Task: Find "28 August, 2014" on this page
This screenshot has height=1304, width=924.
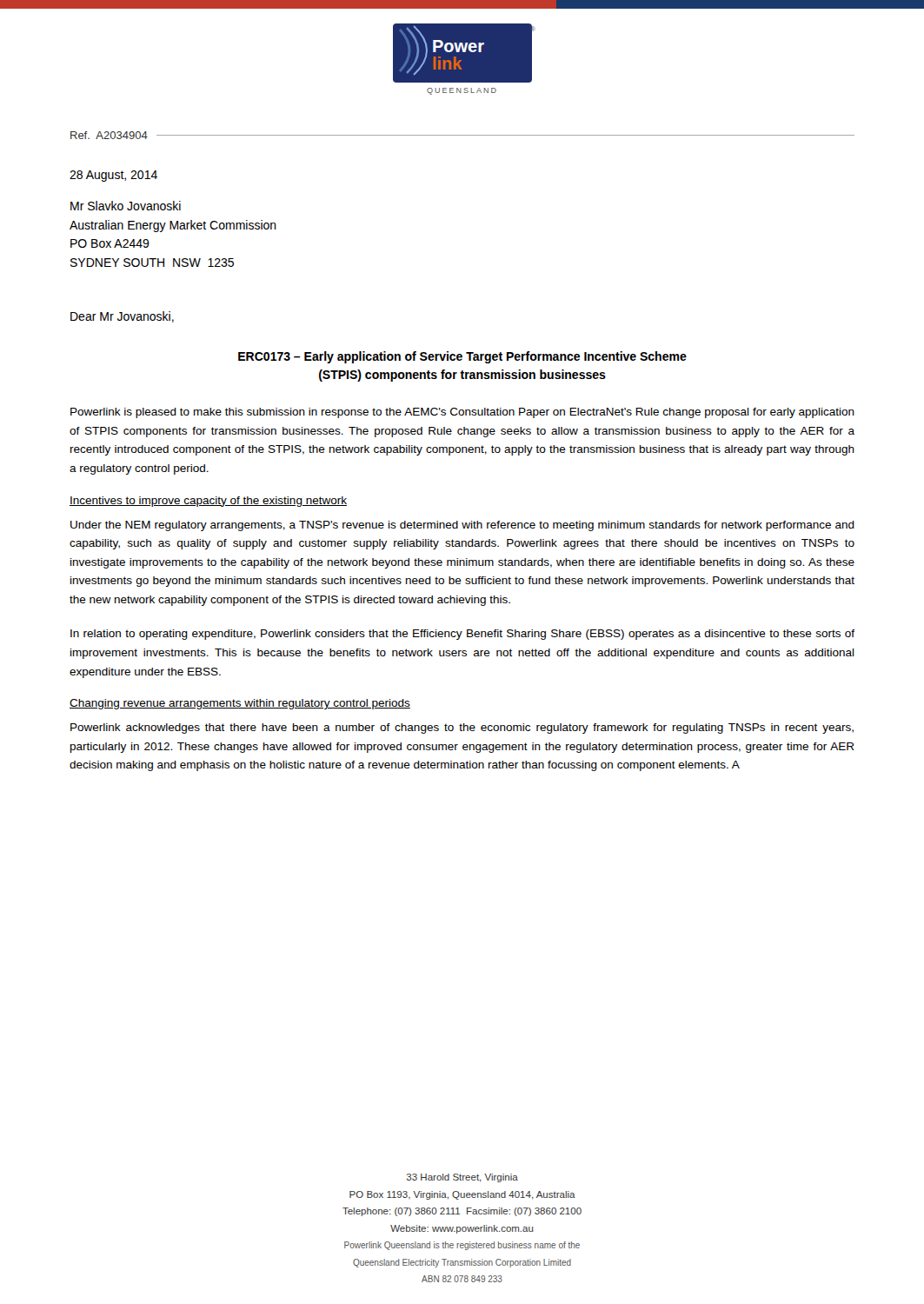Action: (114, 175)
